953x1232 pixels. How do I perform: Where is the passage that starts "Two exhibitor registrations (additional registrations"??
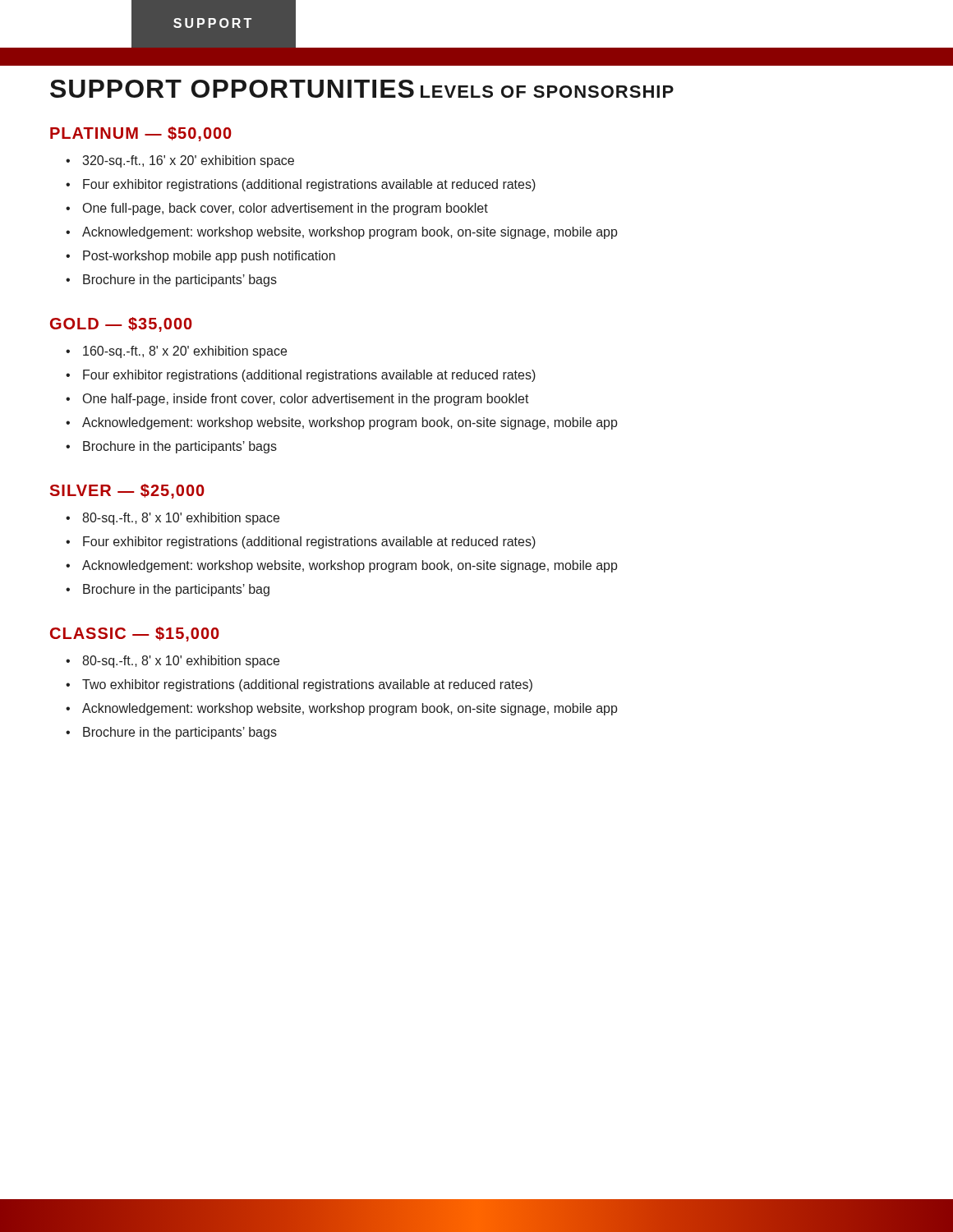[308, 685]
